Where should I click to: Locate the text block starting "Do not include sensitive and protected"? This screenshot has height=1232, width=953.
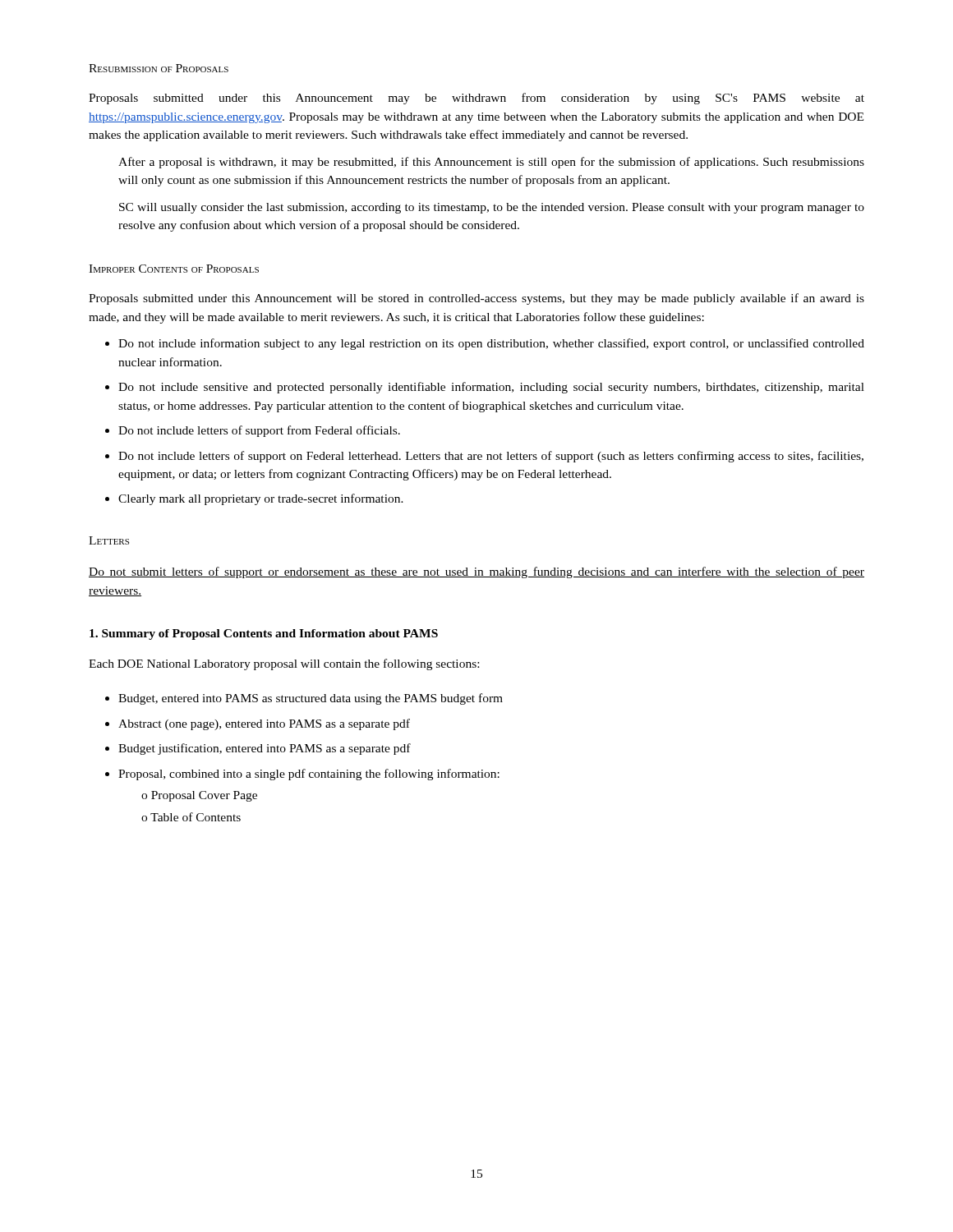coord(491,396)
